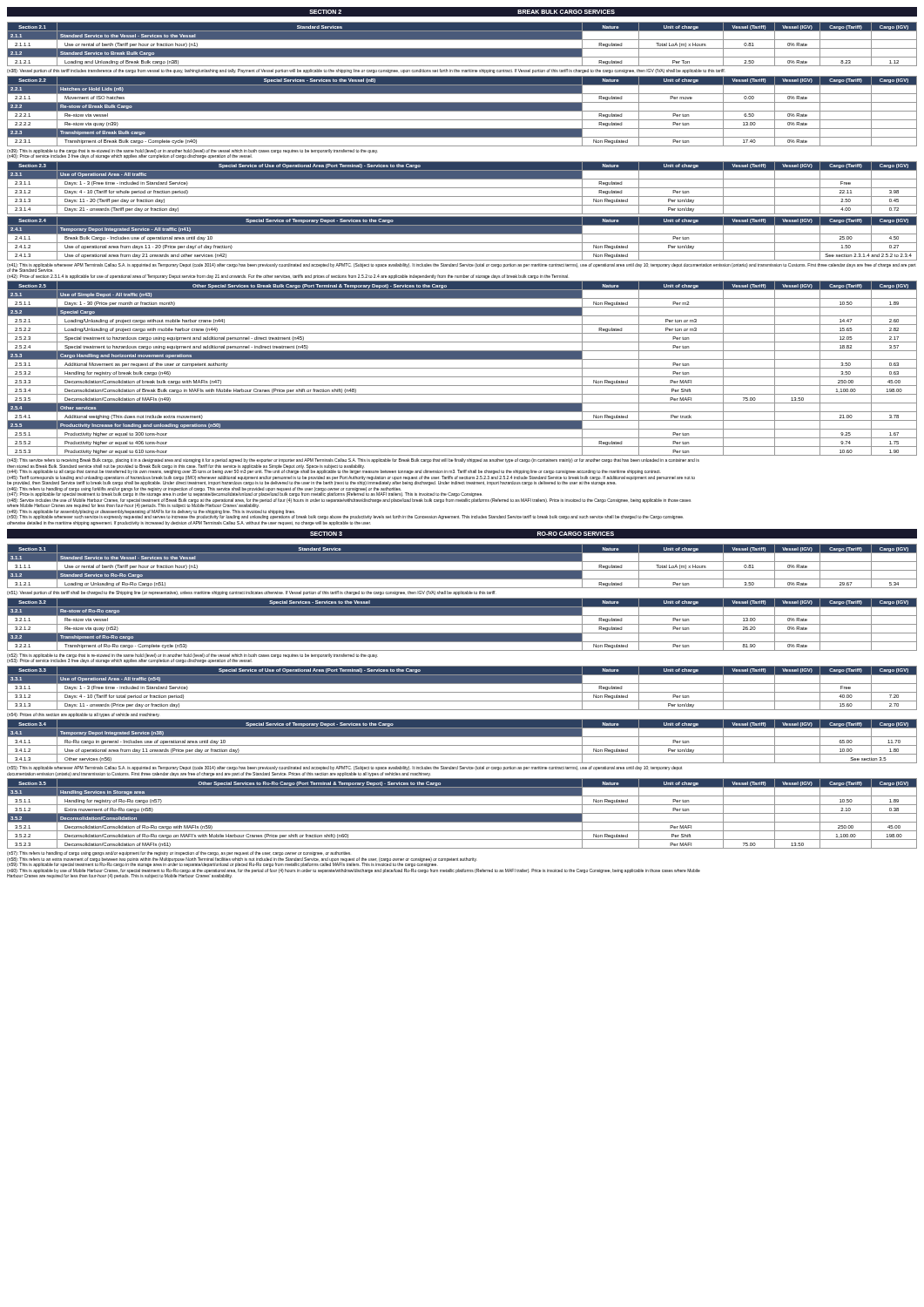Click on the table containing "Hatches or Hold Lids (n6)"
The height and width of the screenshot is (1307, 924).
462,111
